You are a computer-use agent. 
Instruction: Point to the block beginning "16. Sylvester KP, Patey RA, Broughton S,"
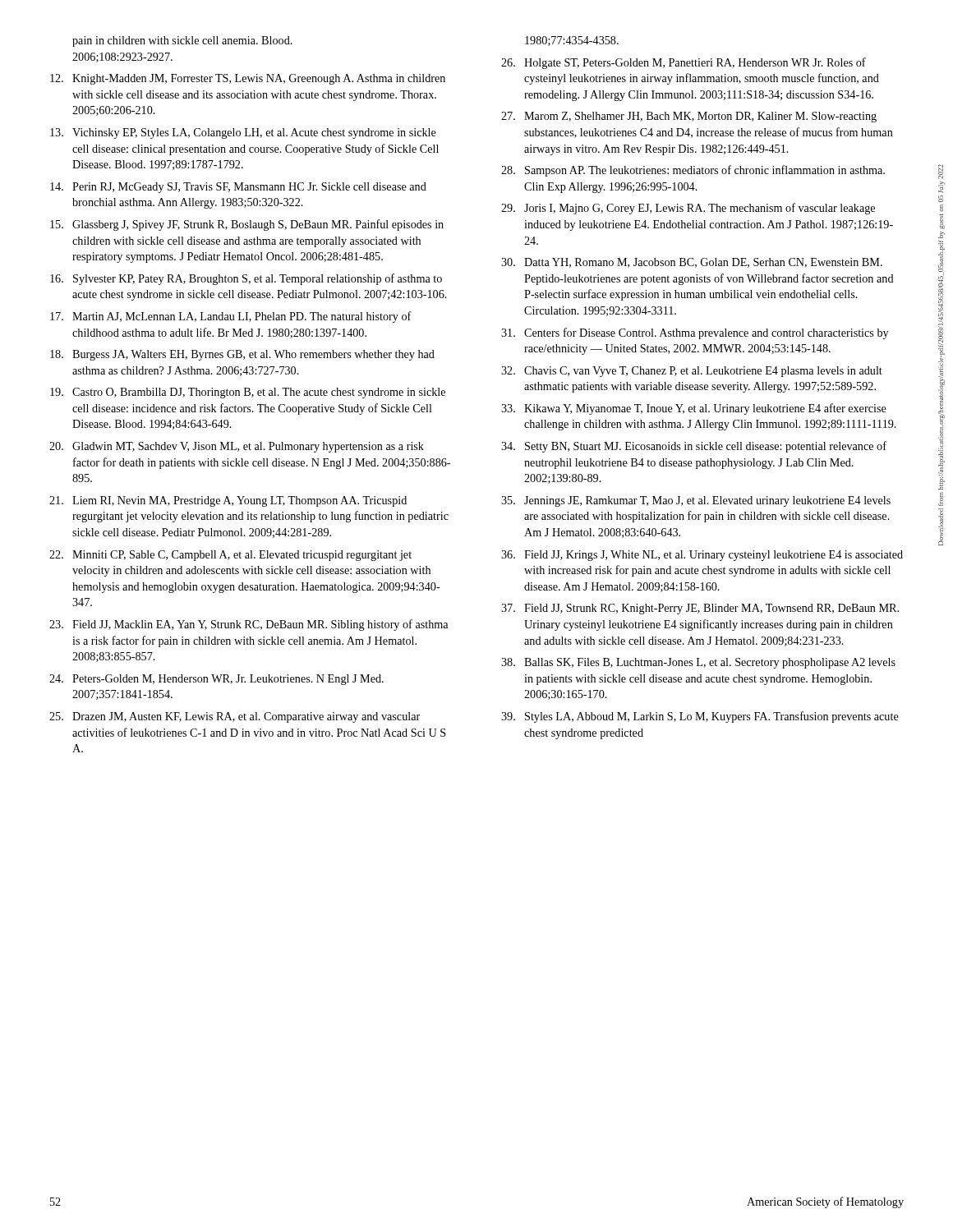251,287
